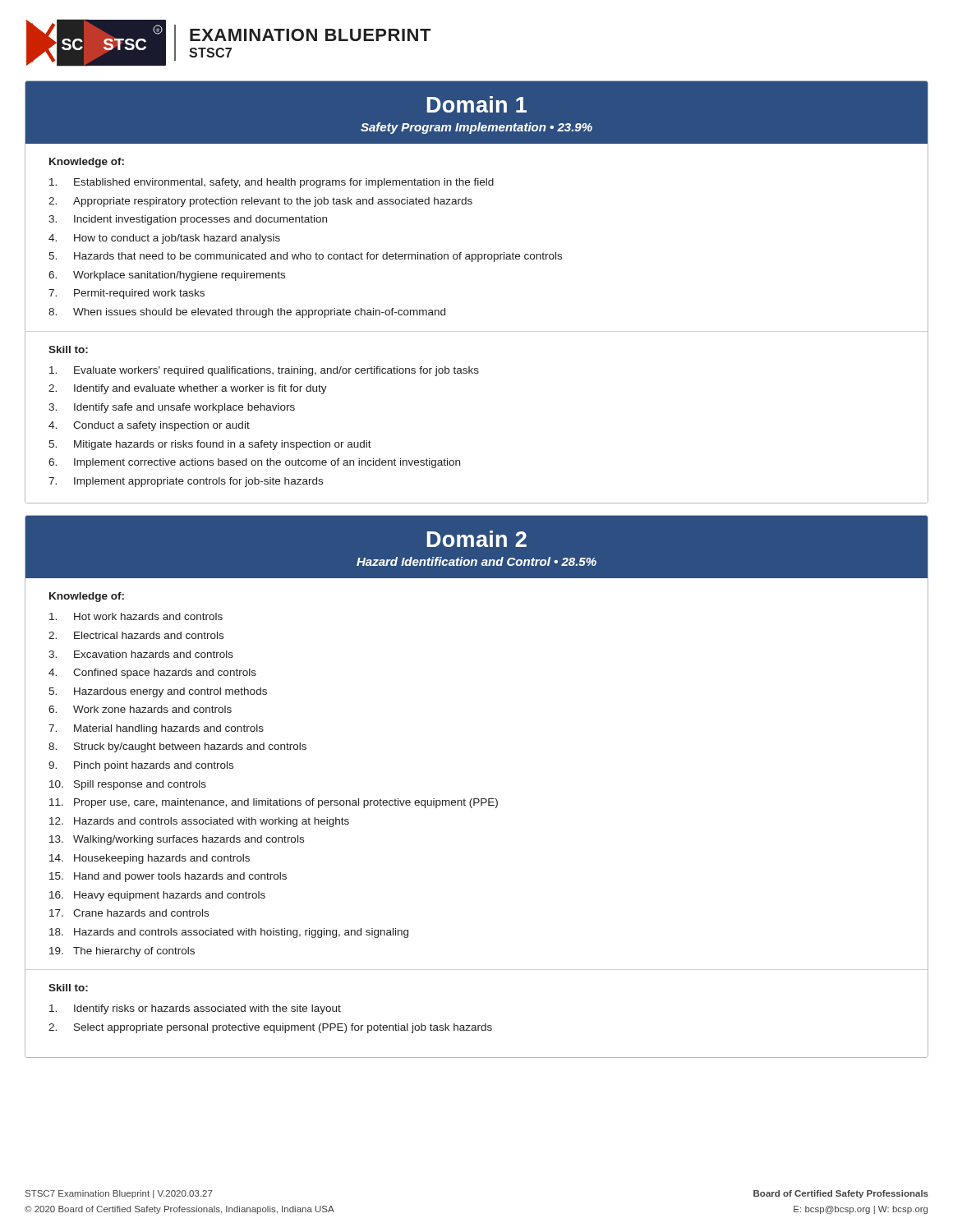Click on the list item with the text "15.Hand and power tools hazards and controls"
This screenshot has height=1232, width=953.
point(168,876)
